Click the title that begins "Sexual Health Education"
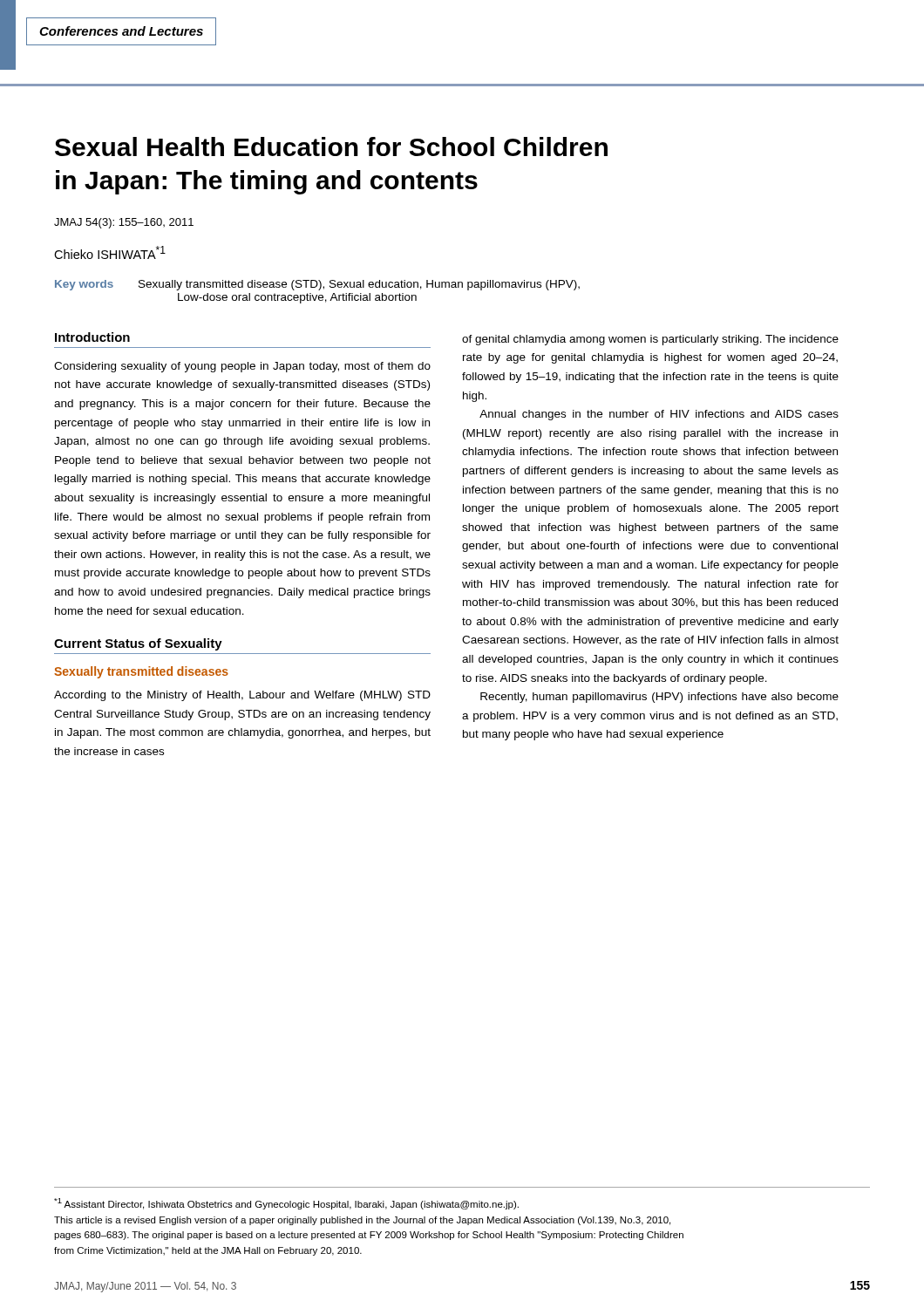This screenshot has width=924, height=1308. click(x=462, y=164)
